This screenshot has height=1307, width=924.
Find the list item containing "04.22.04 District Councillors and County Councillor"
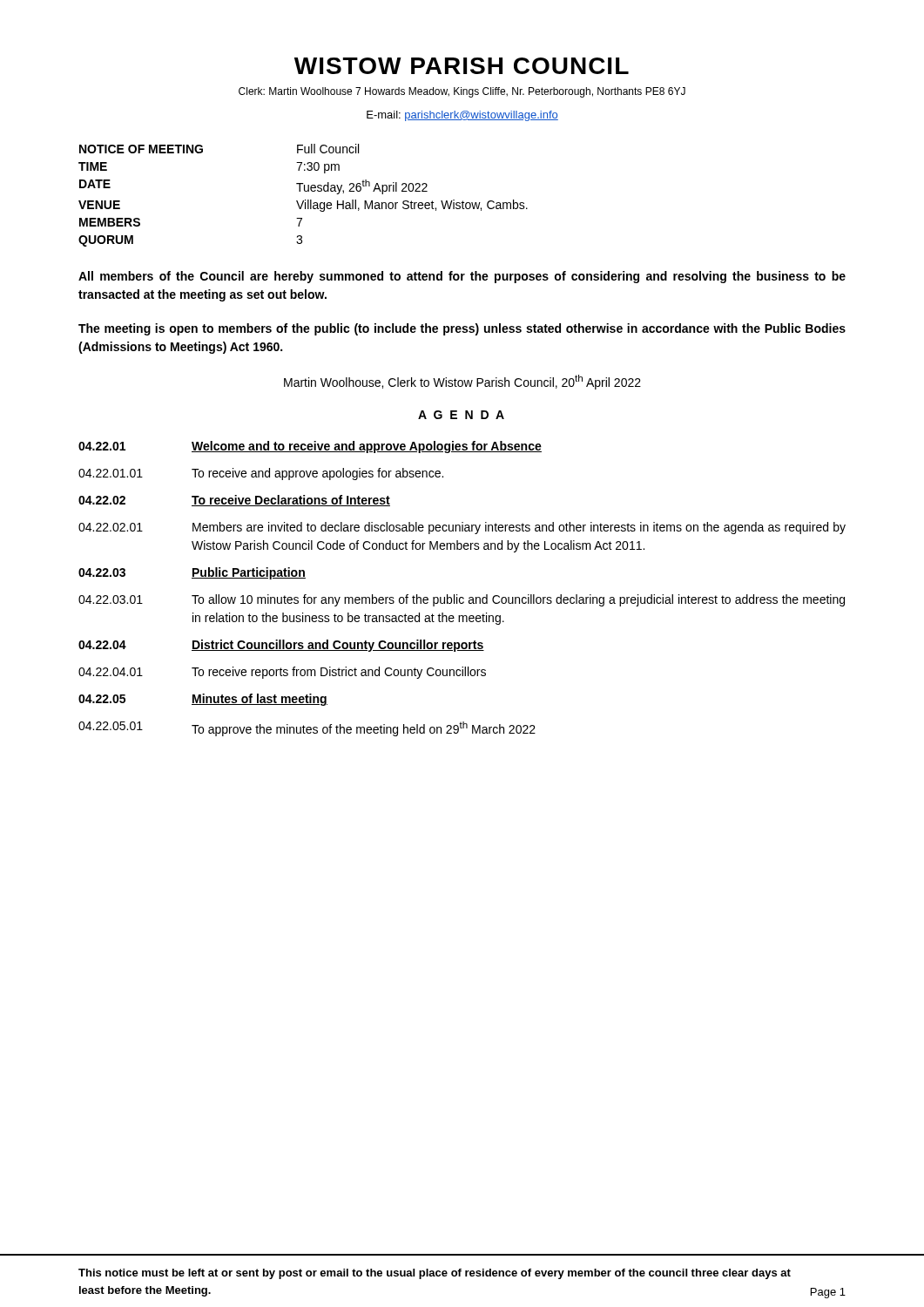coord(462,646)
